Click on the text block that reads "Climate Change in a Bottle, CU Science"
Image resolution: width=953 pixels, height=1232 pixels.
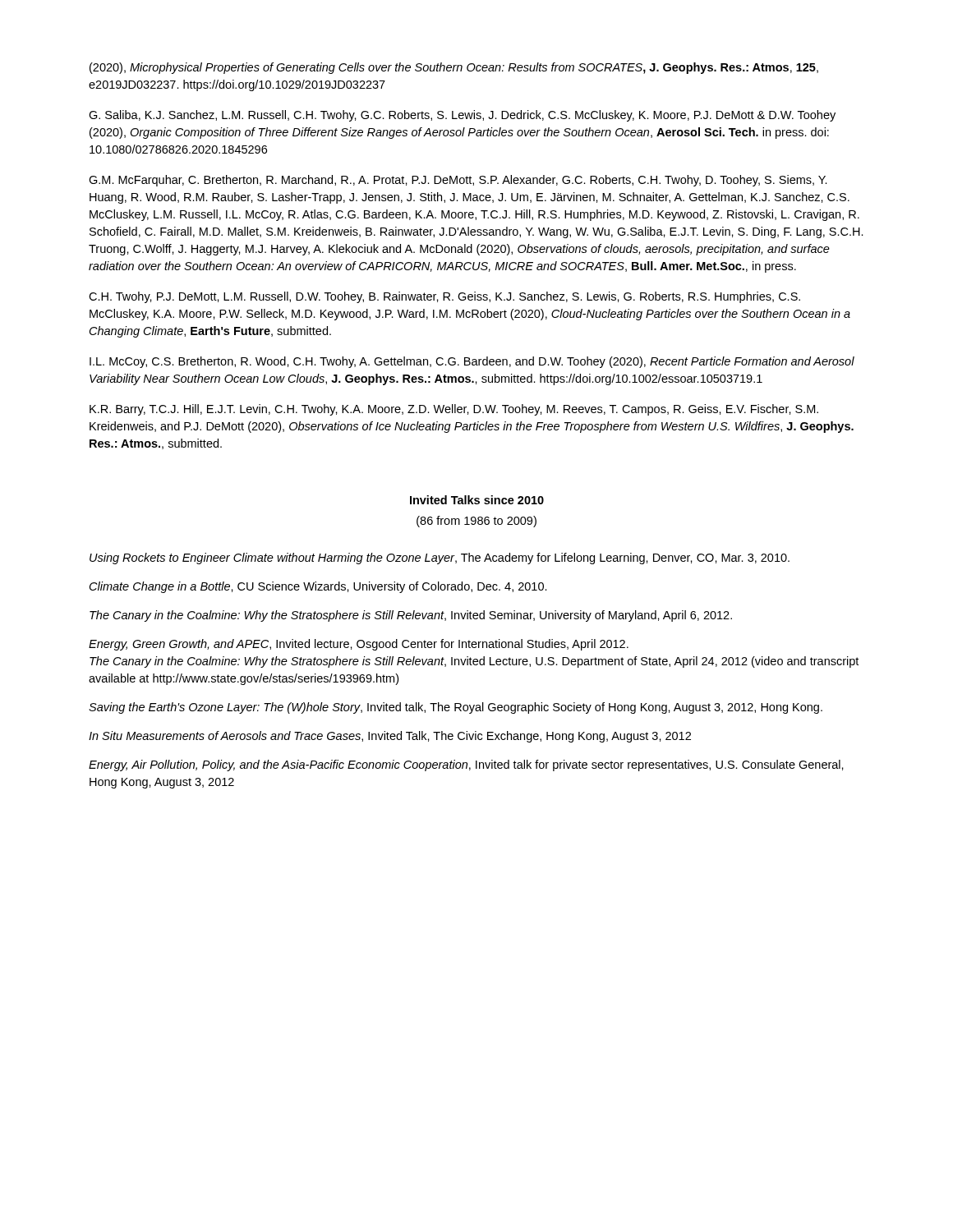[x=318, y=587]
